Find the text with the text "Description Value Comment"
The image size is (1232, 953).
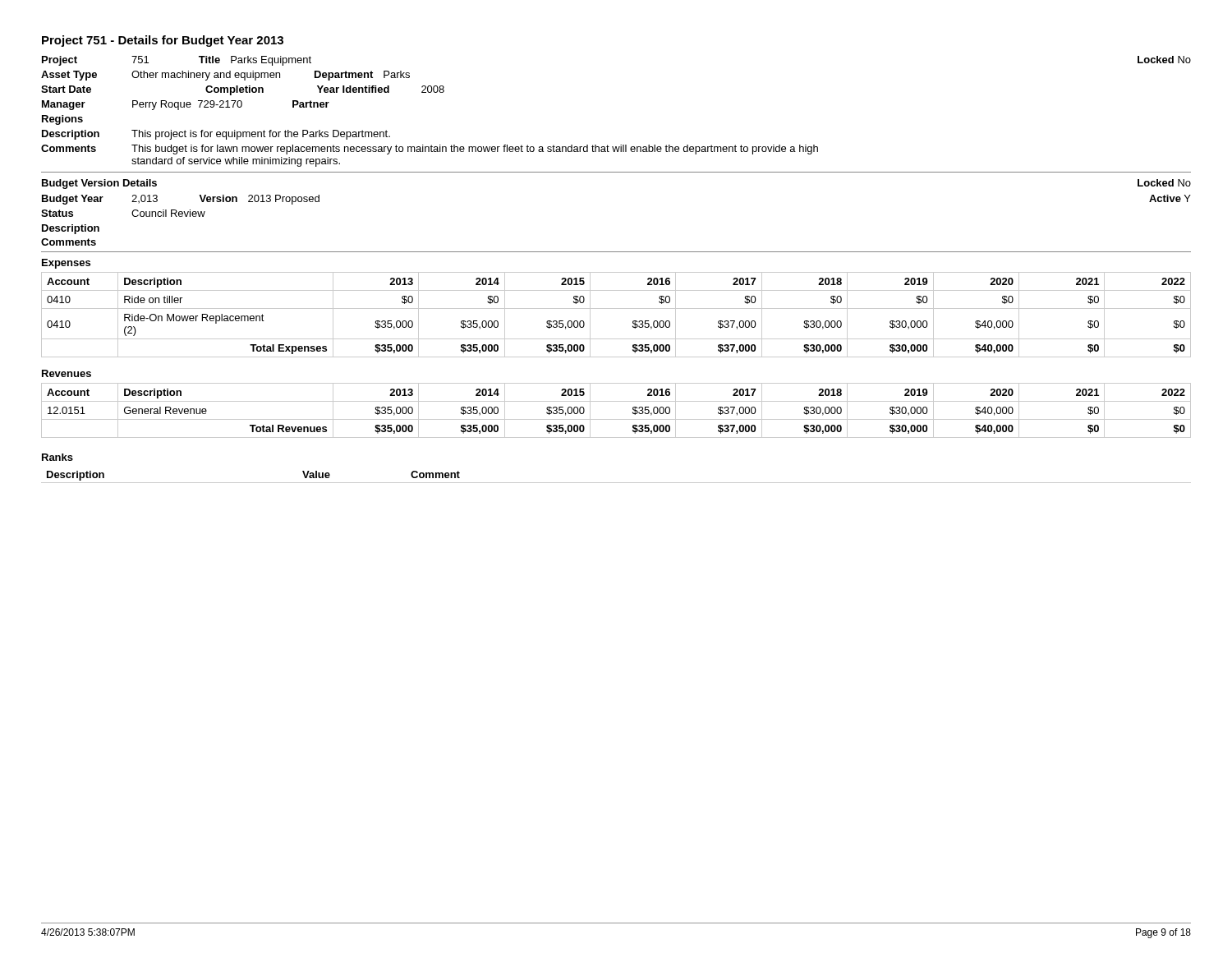[616, 482]
